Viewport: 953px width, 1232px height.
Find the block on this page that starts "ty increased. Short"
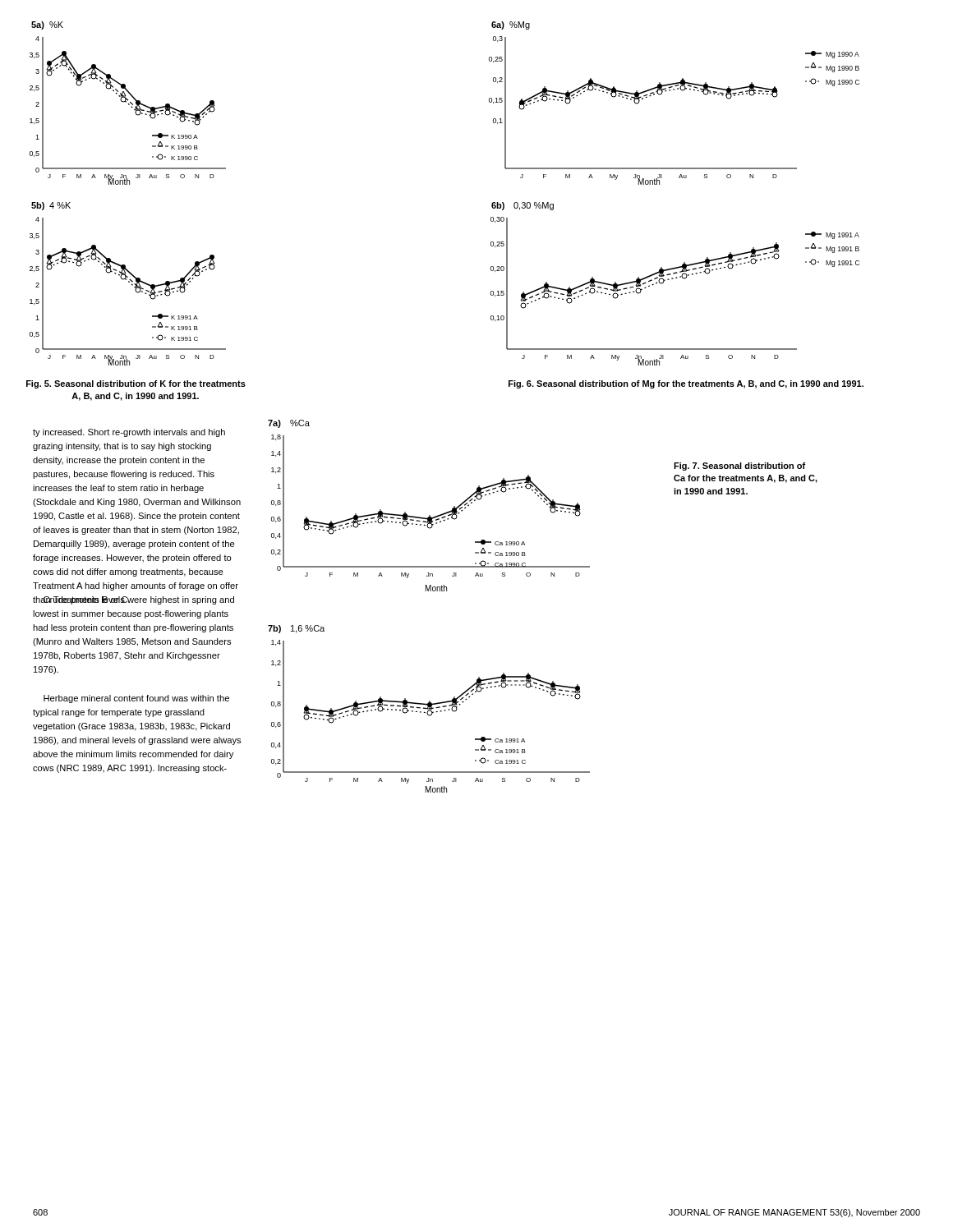[137, 516]
